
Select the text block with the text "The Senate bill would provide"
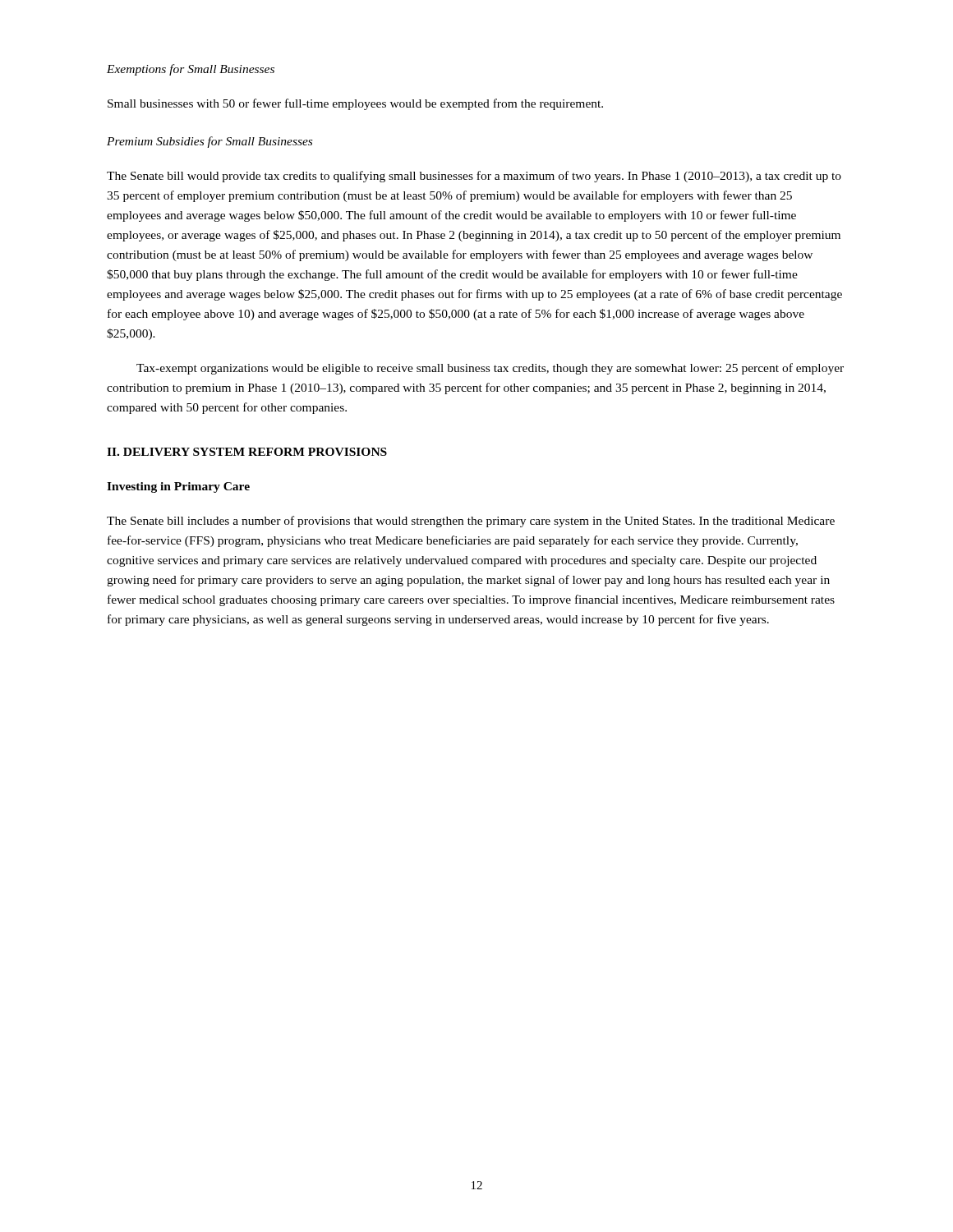click(476, 255)
